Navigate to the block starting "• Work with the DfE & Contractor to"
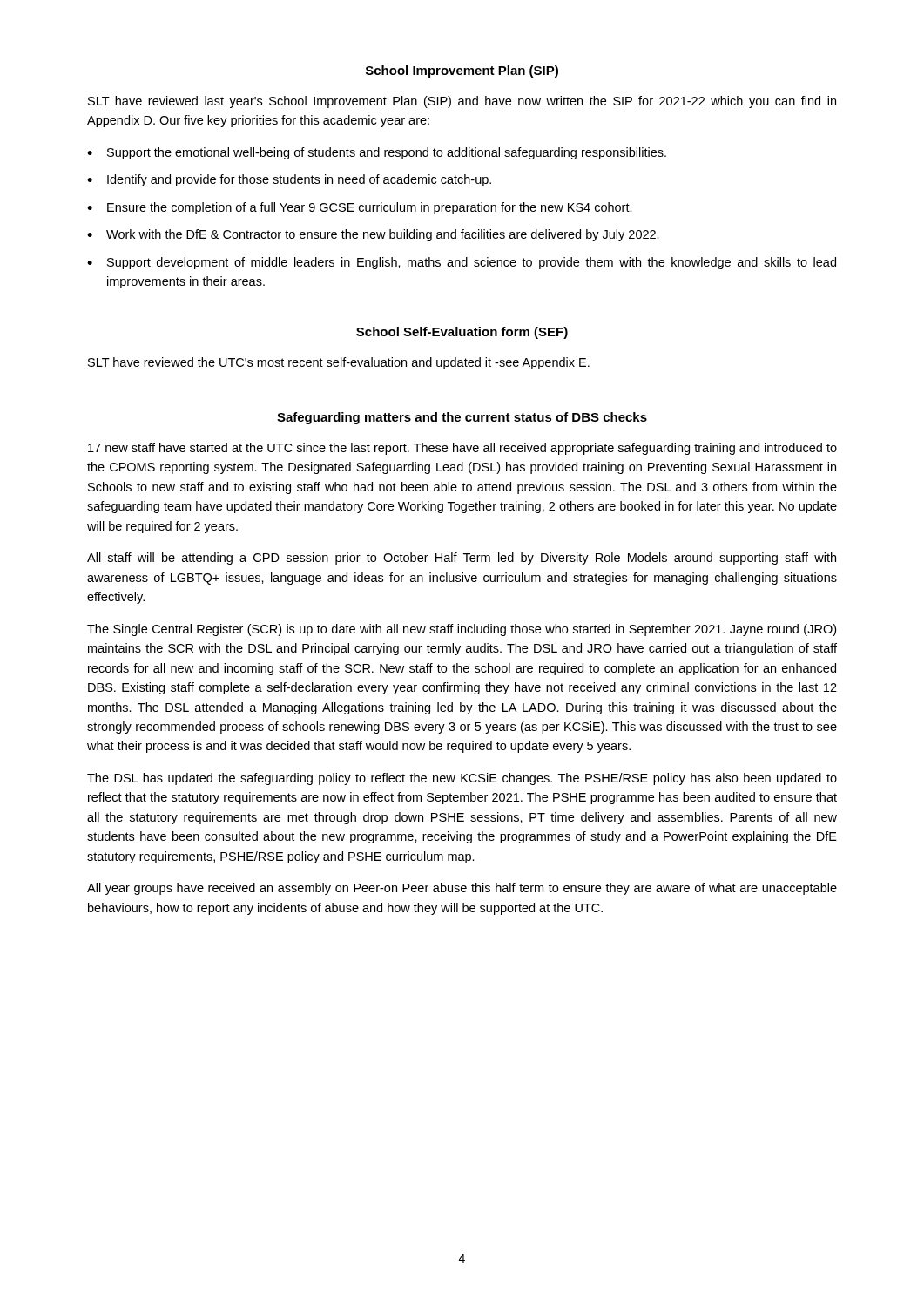924x1307 pixels. [462, 236]
